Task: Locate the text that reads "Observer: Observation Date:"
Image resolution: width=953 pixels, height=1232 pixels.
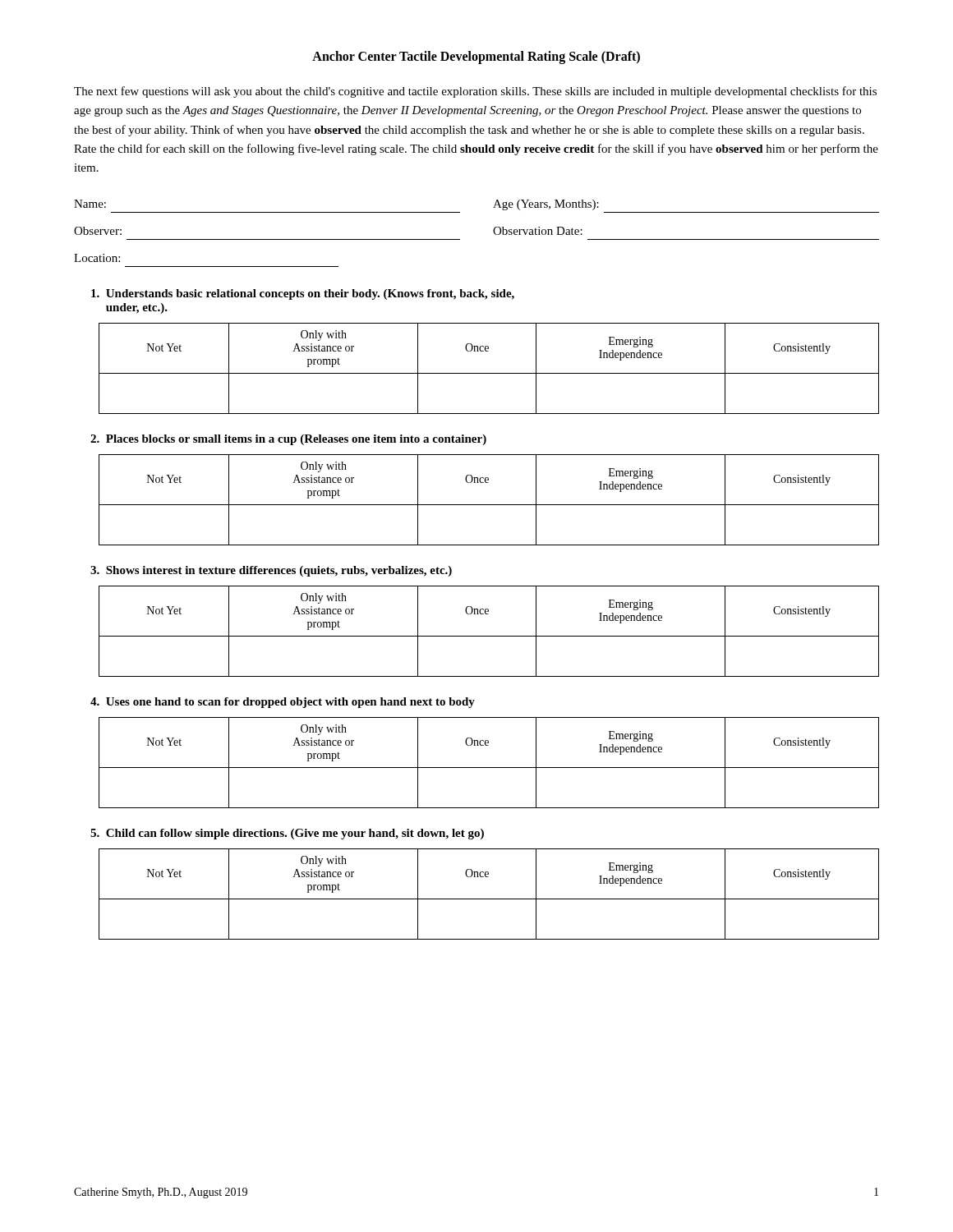Action: [101, 230]
